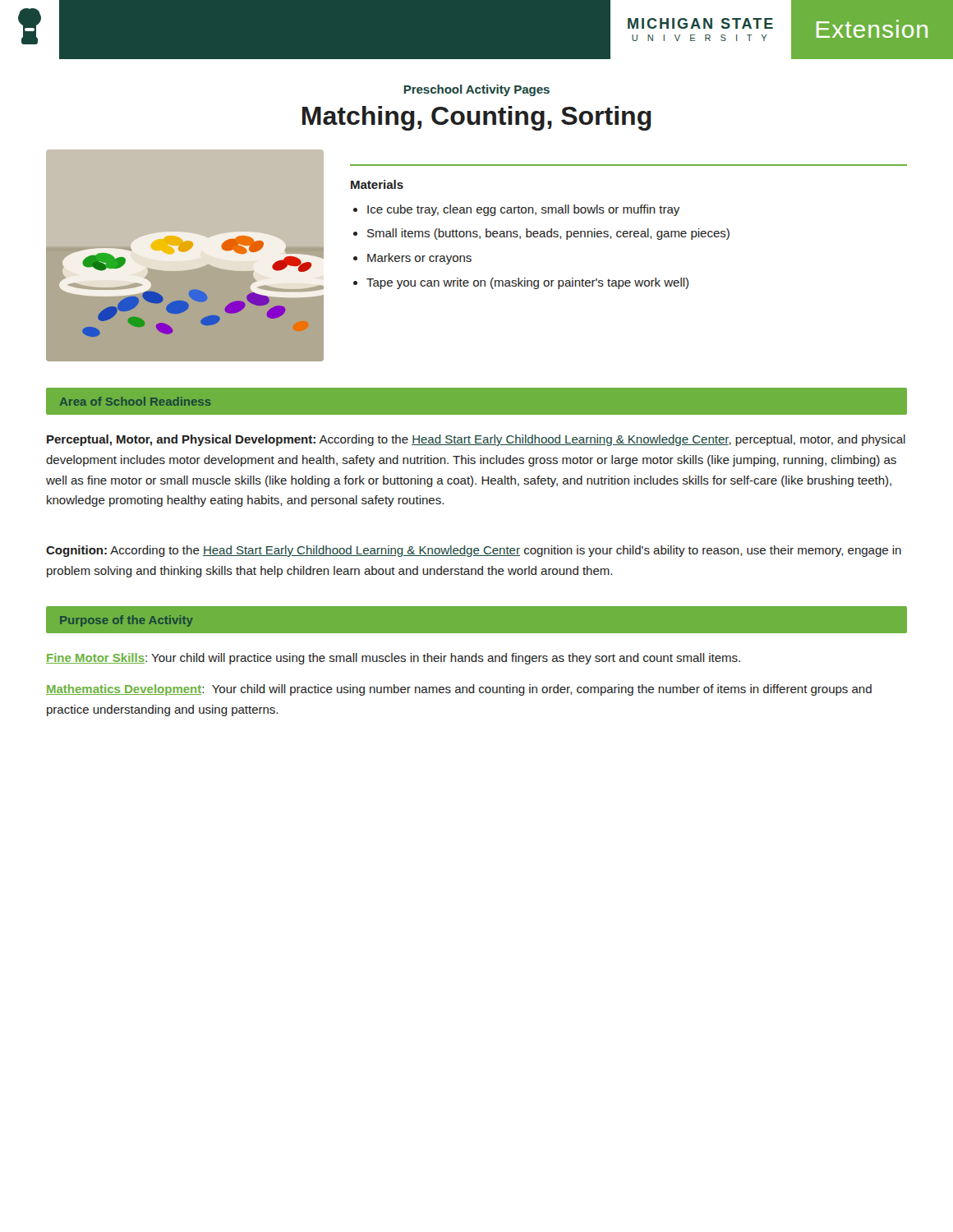Image resolution: width=953 pixels, height=1232 pixels.
Task: Select the region starting "Tape you can write on (masking"
Action: tap(528, 282)
